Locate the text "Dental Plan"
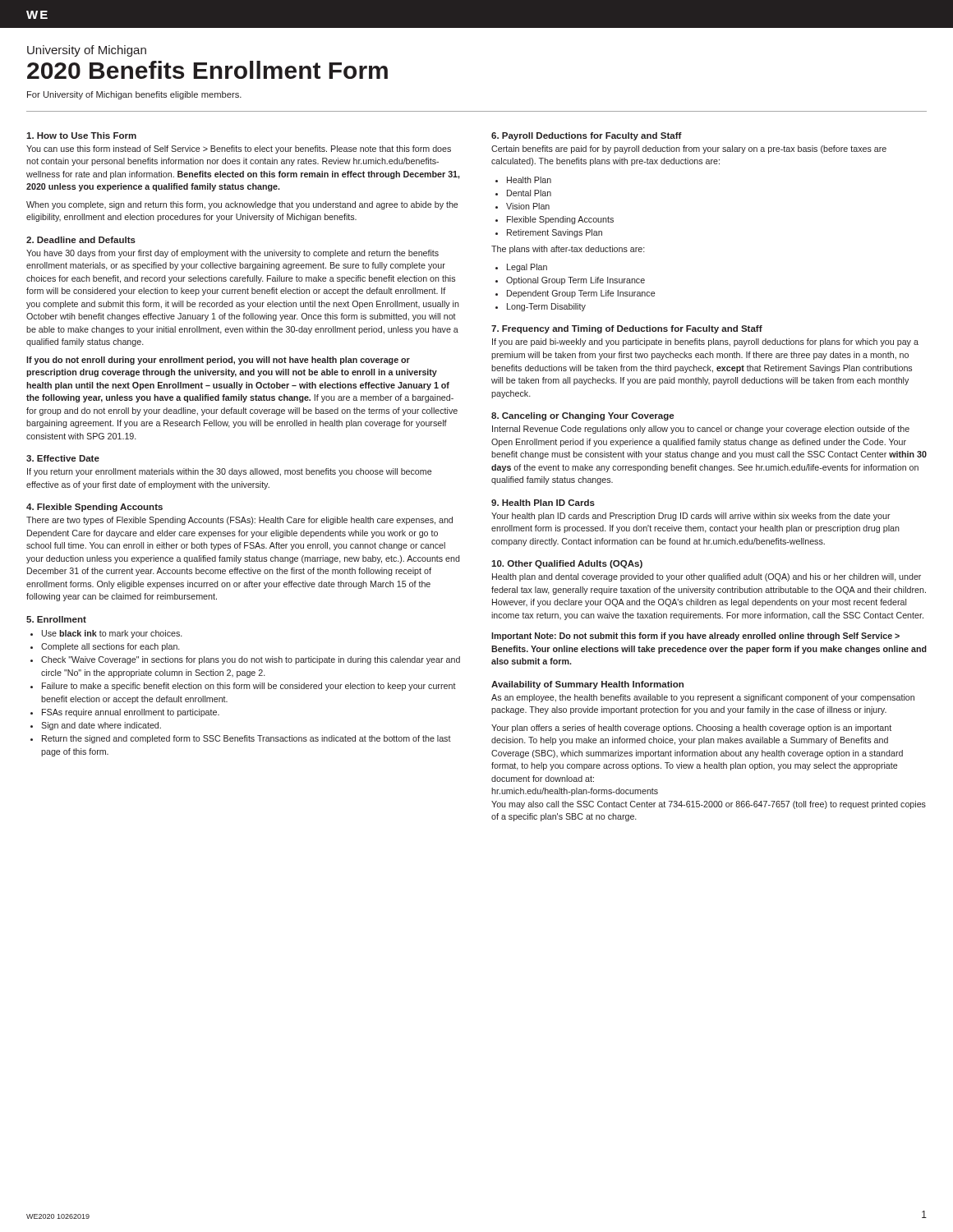This screenshot has width=953, height=1232. coord(529,193)
